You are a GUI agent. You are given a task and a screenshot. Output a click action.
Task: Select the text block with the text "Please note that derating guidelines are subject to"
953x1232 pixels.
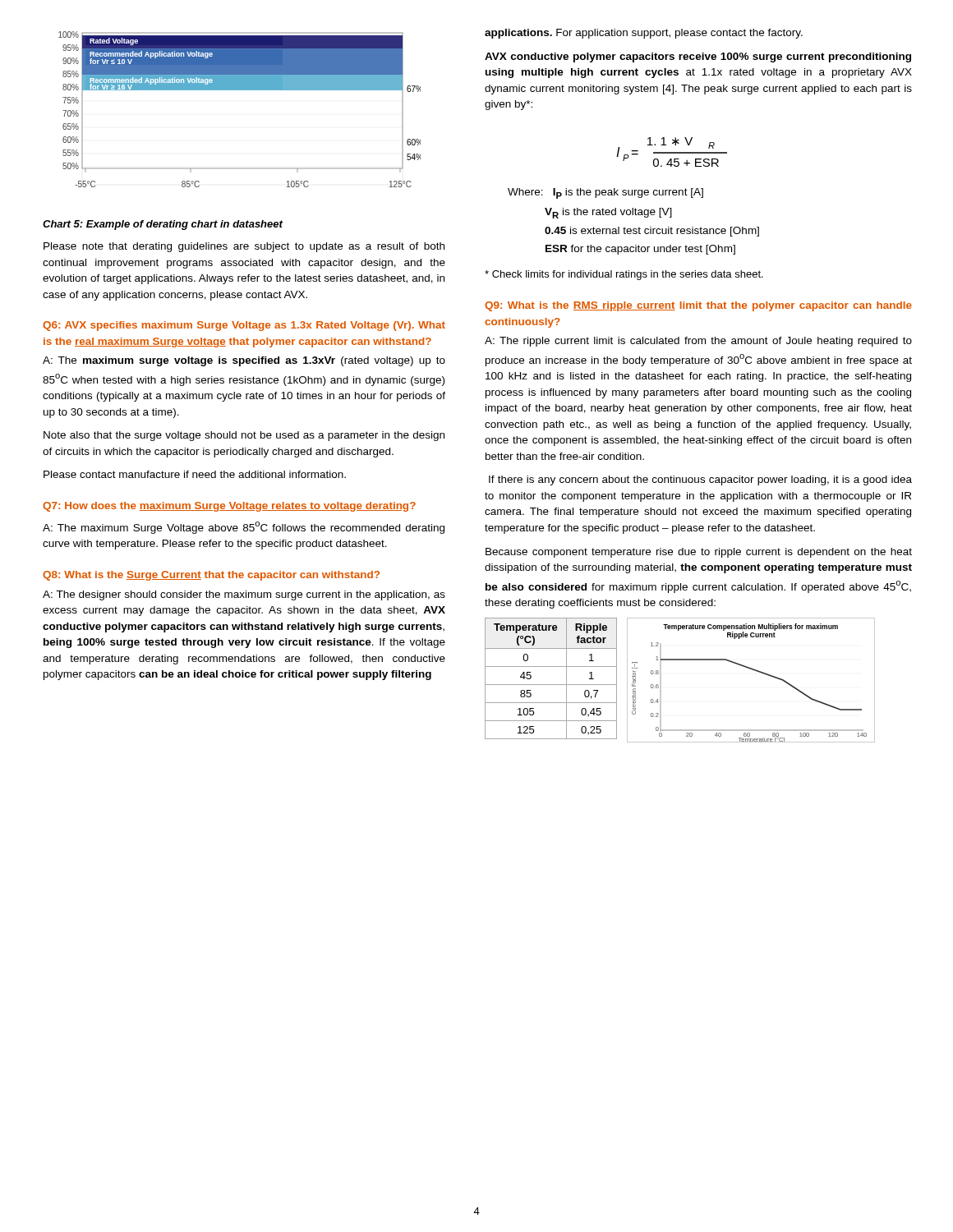[x=244, y=270]
